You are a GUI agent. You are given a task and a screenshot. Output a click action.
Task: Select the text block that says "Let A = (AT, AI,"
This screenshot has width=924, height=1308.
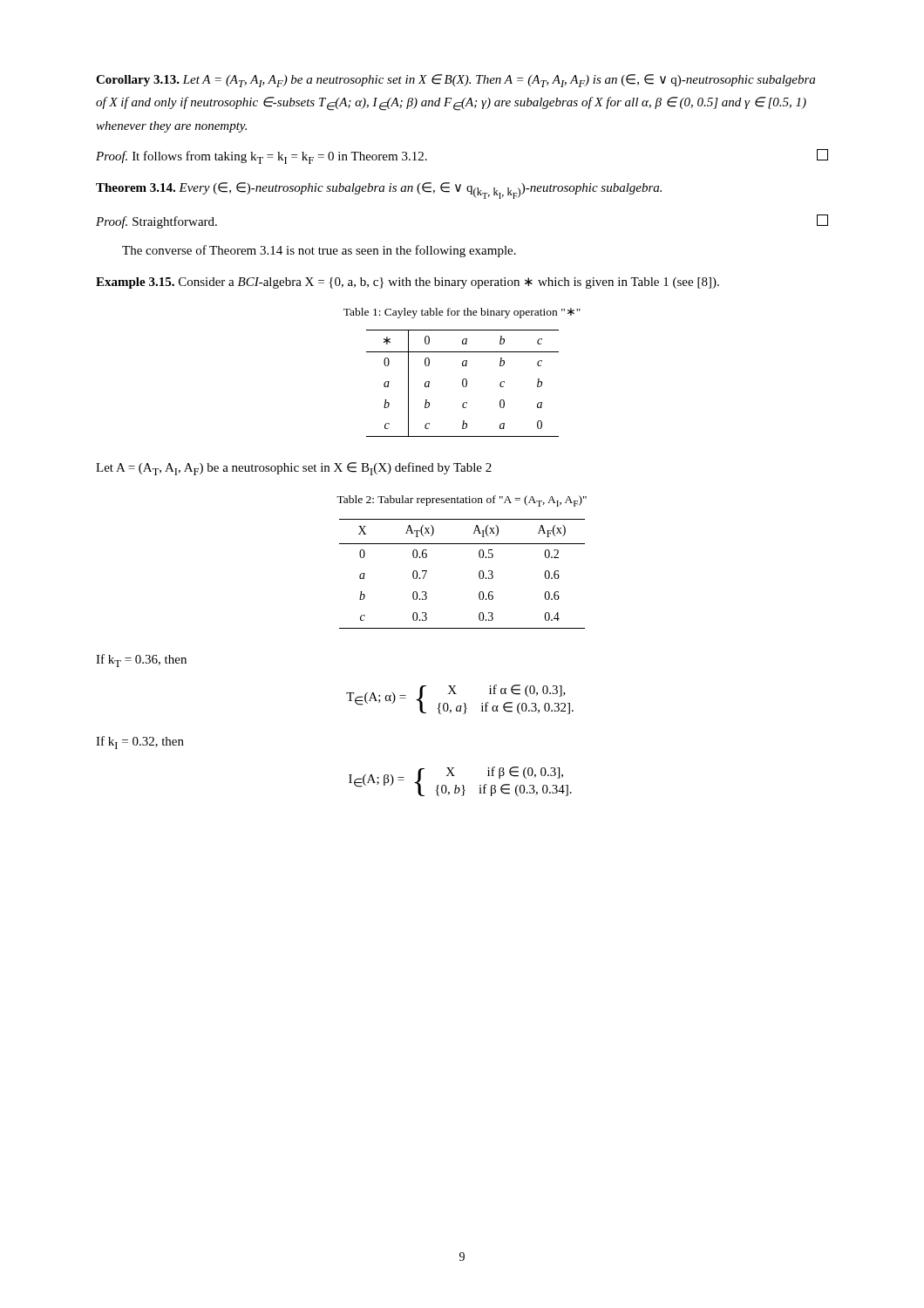pos(294,469)
